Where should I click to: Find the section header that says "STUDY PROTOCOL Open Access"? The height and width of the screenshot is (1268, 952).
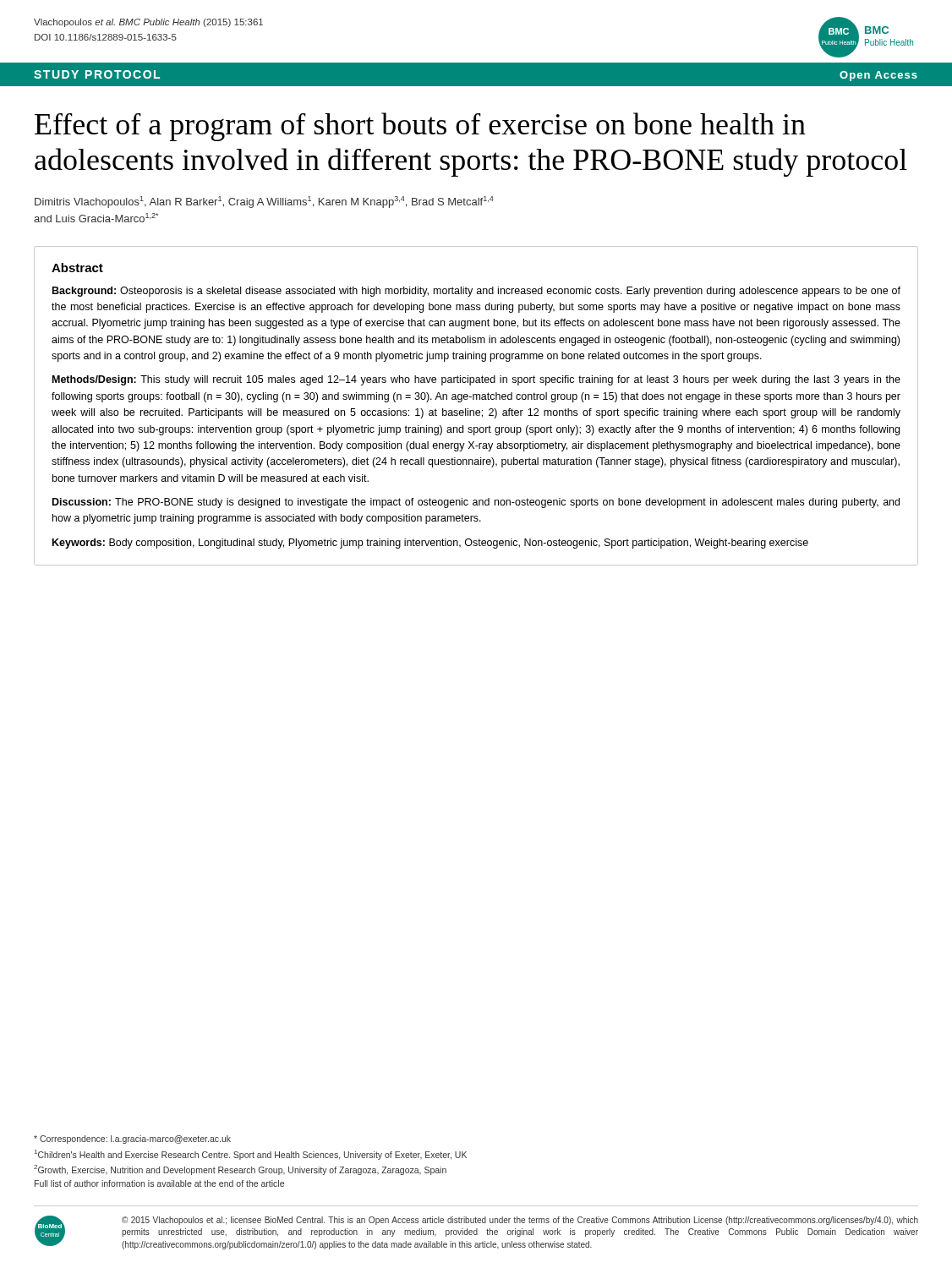tap(98, 76)
